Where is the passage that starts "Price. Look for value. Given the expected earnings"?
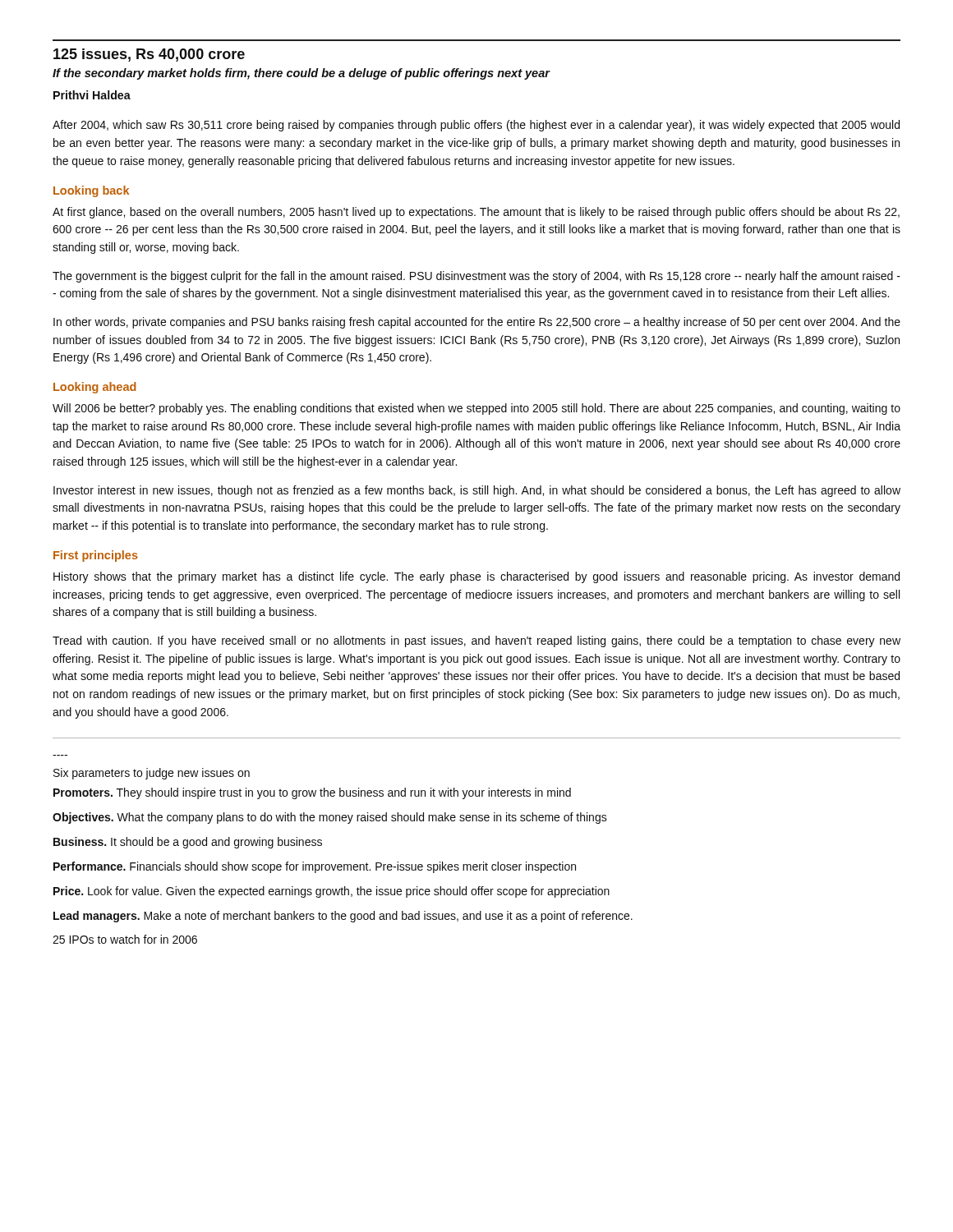953x1232 pixels. tap(331, 891)
